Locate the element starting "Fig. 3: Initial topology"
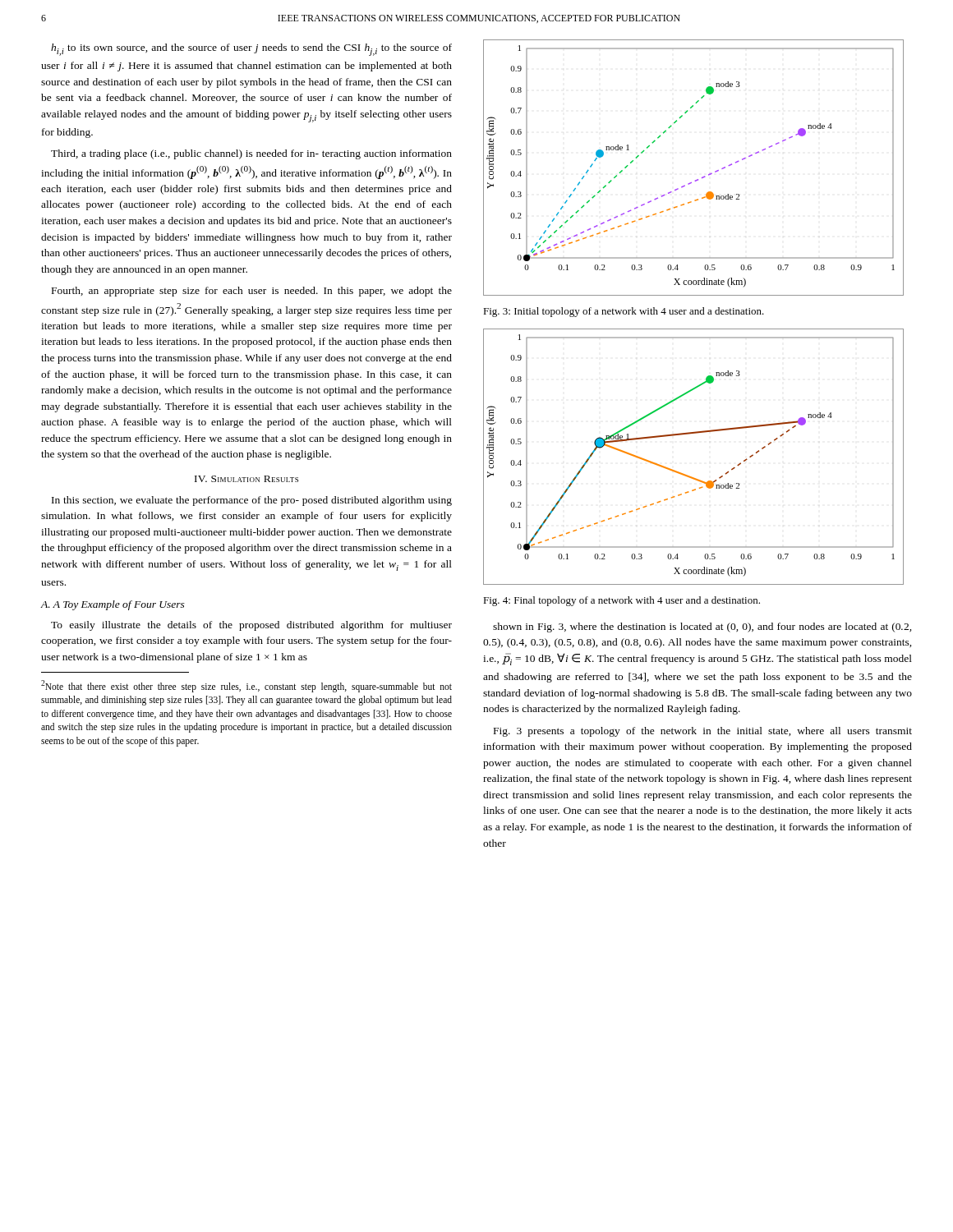The image size is (953, 1232). 624,310
